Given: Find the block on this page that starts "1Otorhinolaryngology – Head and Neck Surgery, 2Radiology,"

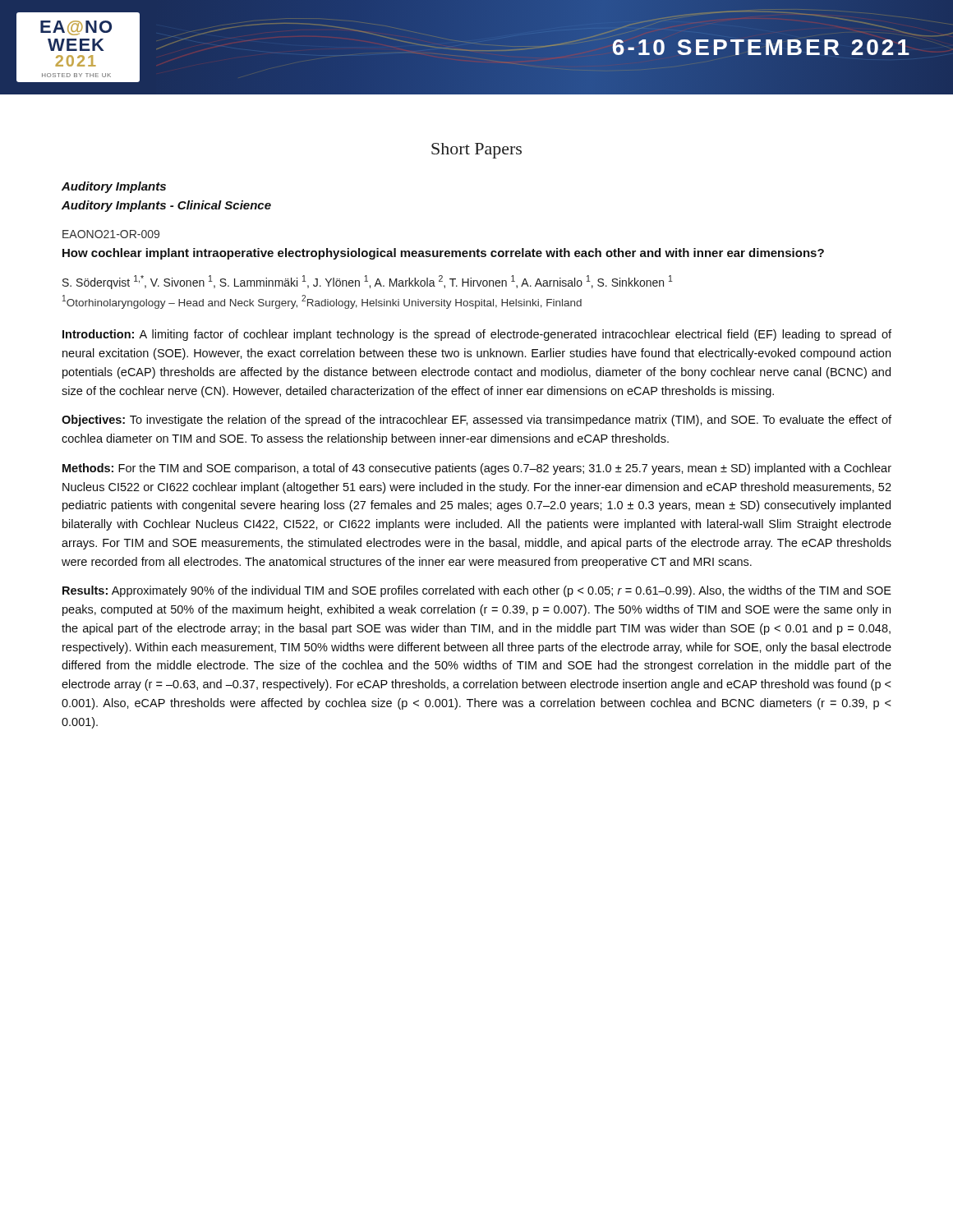Looking at the screenshot, I should (x=322, y=301).
